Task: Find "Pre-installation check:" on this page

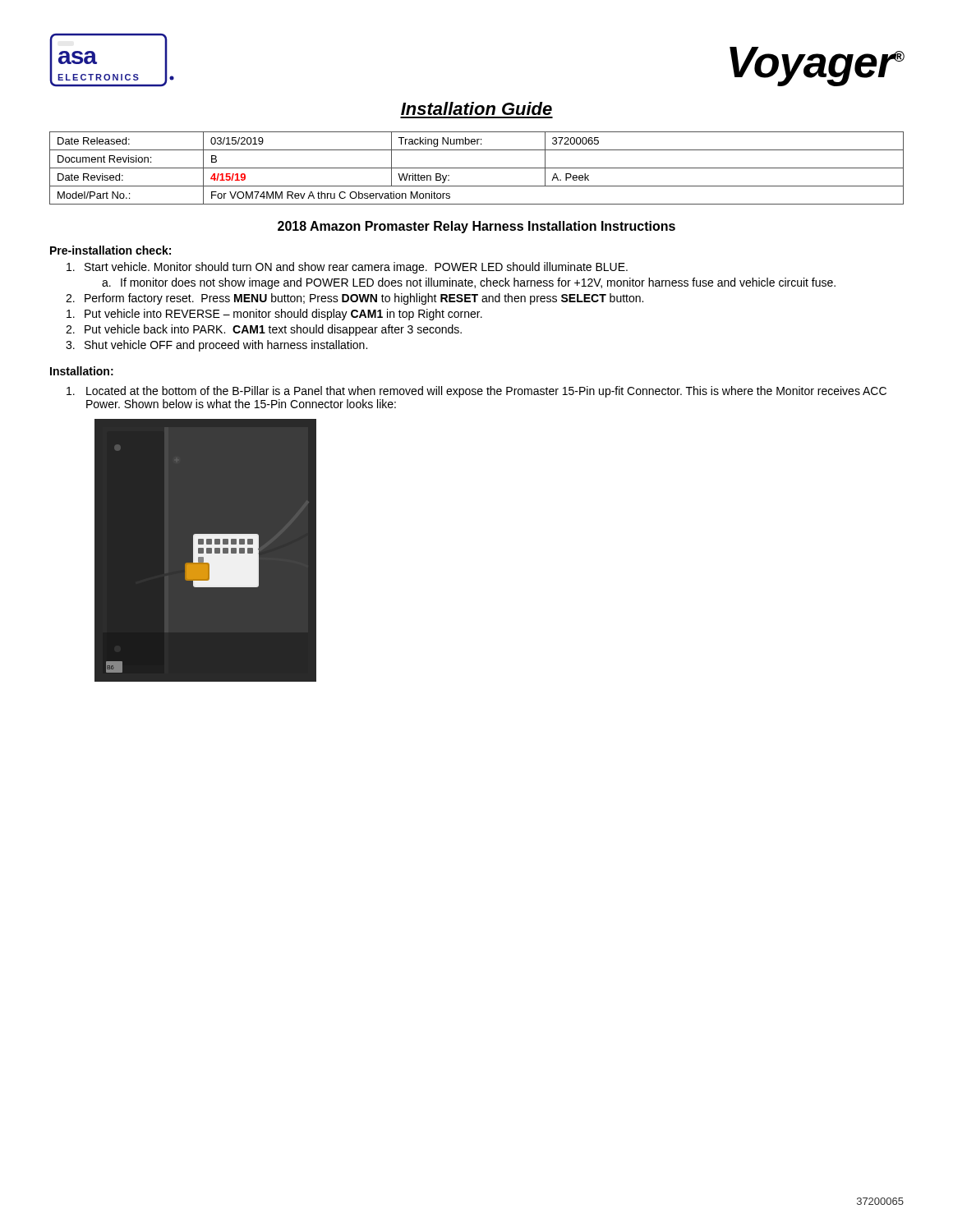Action: tap(111, 251)
